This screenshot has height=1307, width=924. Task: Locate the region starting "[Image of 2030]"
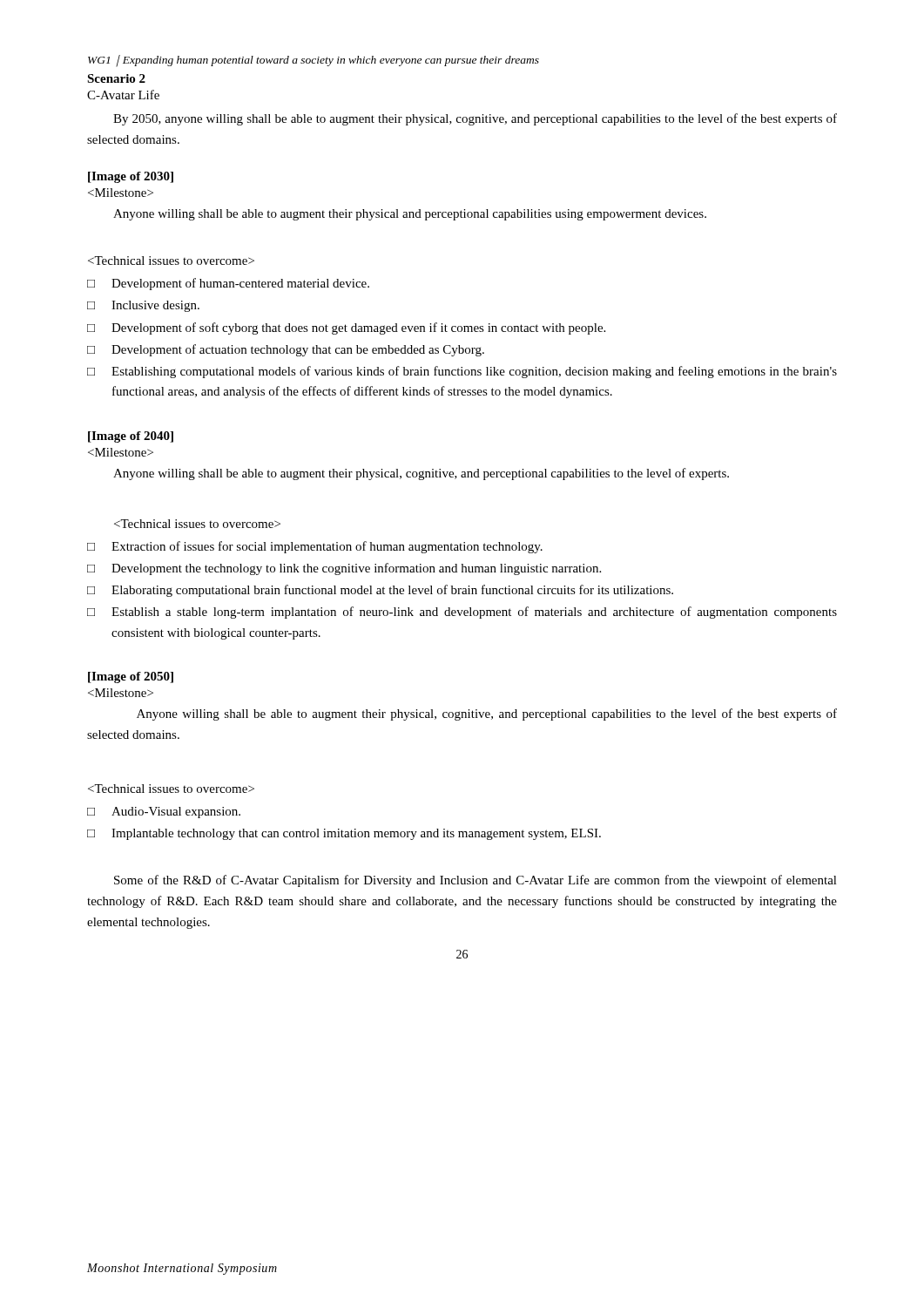pyautogui.click(x=131, y=176)
